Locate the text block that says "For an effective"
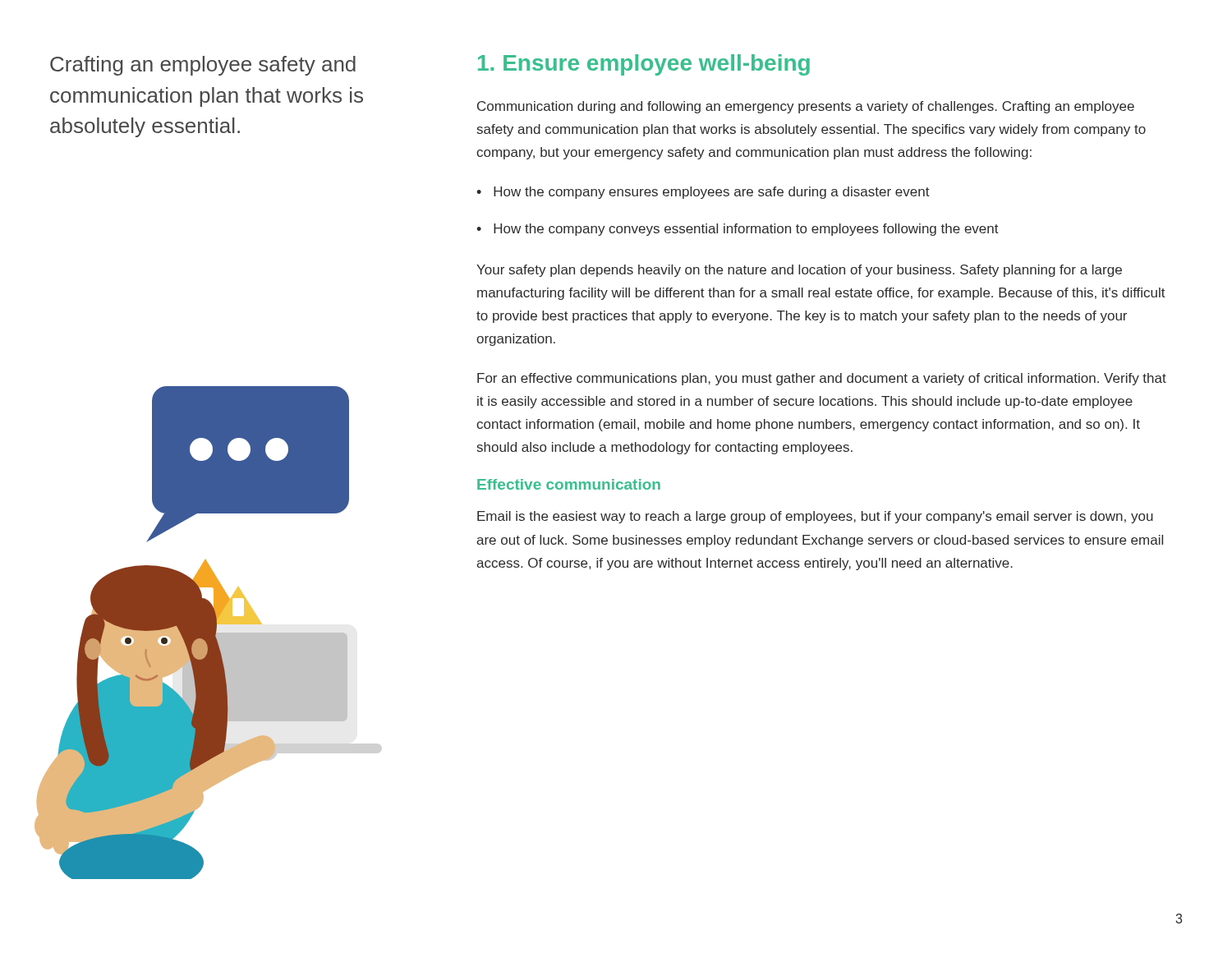The image size is (1232, 953). (x=821, y=413)
